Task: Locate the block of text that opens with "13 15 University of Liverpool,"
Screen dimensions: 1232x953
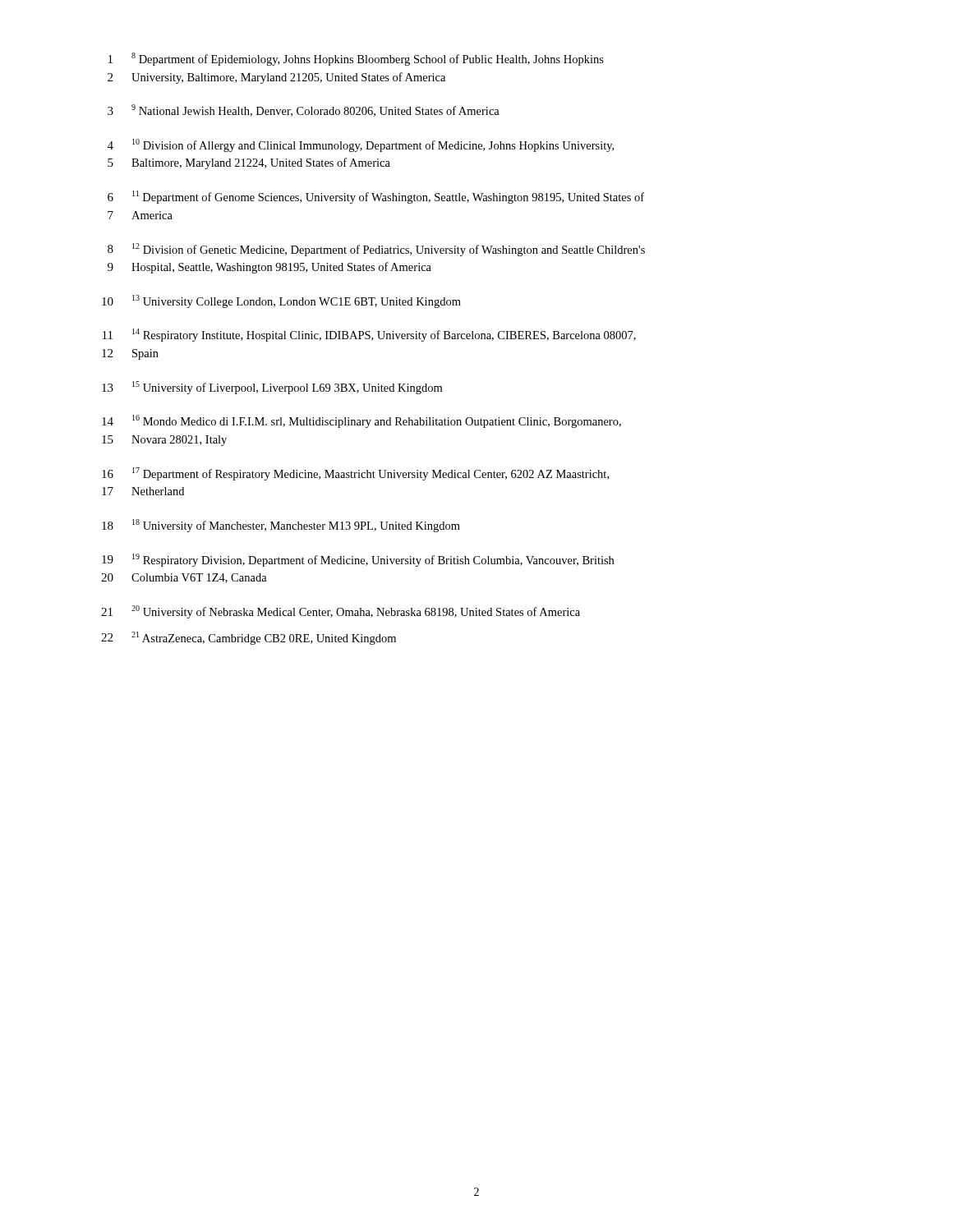Action: point(272,388)
